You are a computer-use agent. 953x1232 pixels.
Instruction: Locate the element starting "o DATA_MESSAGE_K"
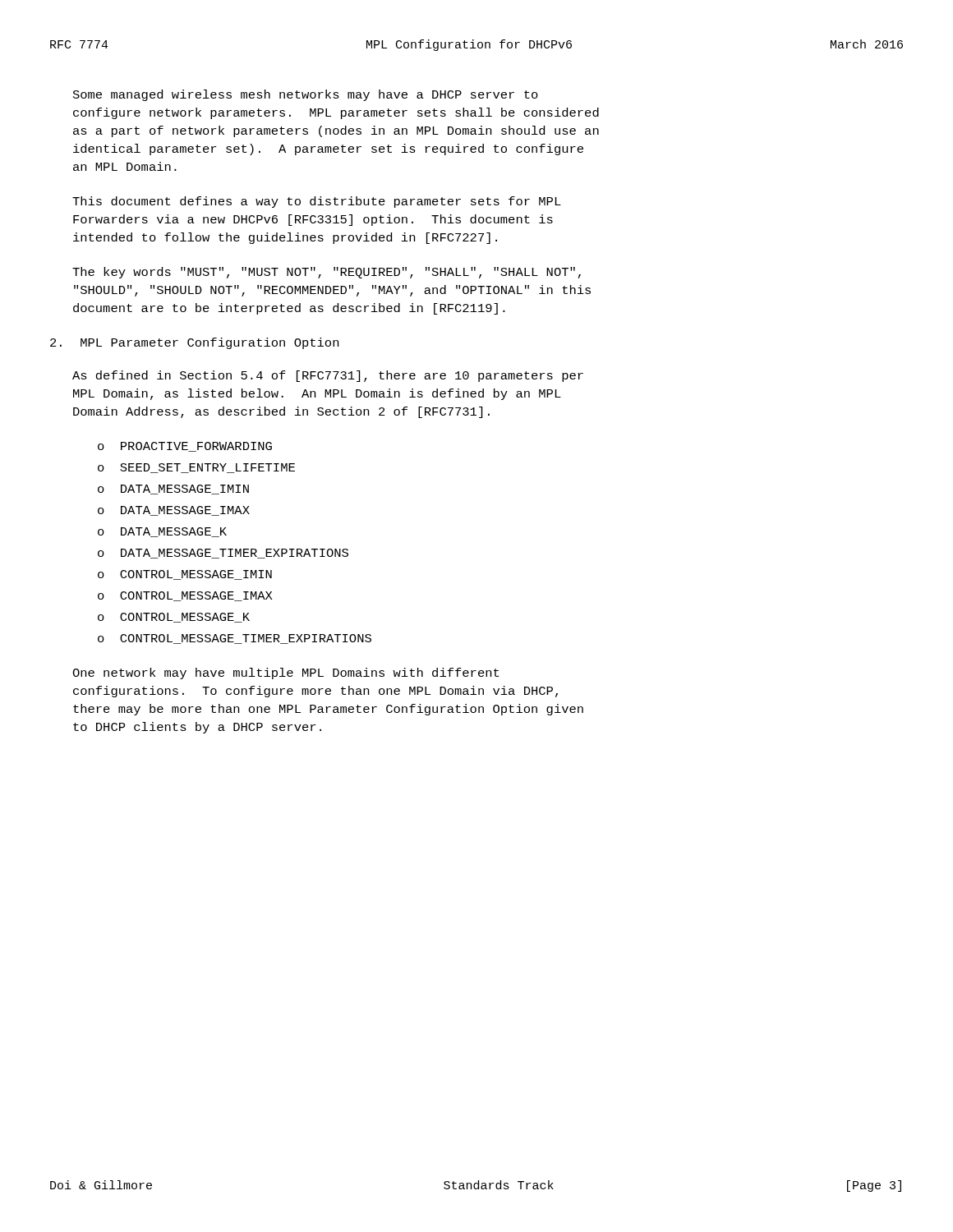coord(162,532)
